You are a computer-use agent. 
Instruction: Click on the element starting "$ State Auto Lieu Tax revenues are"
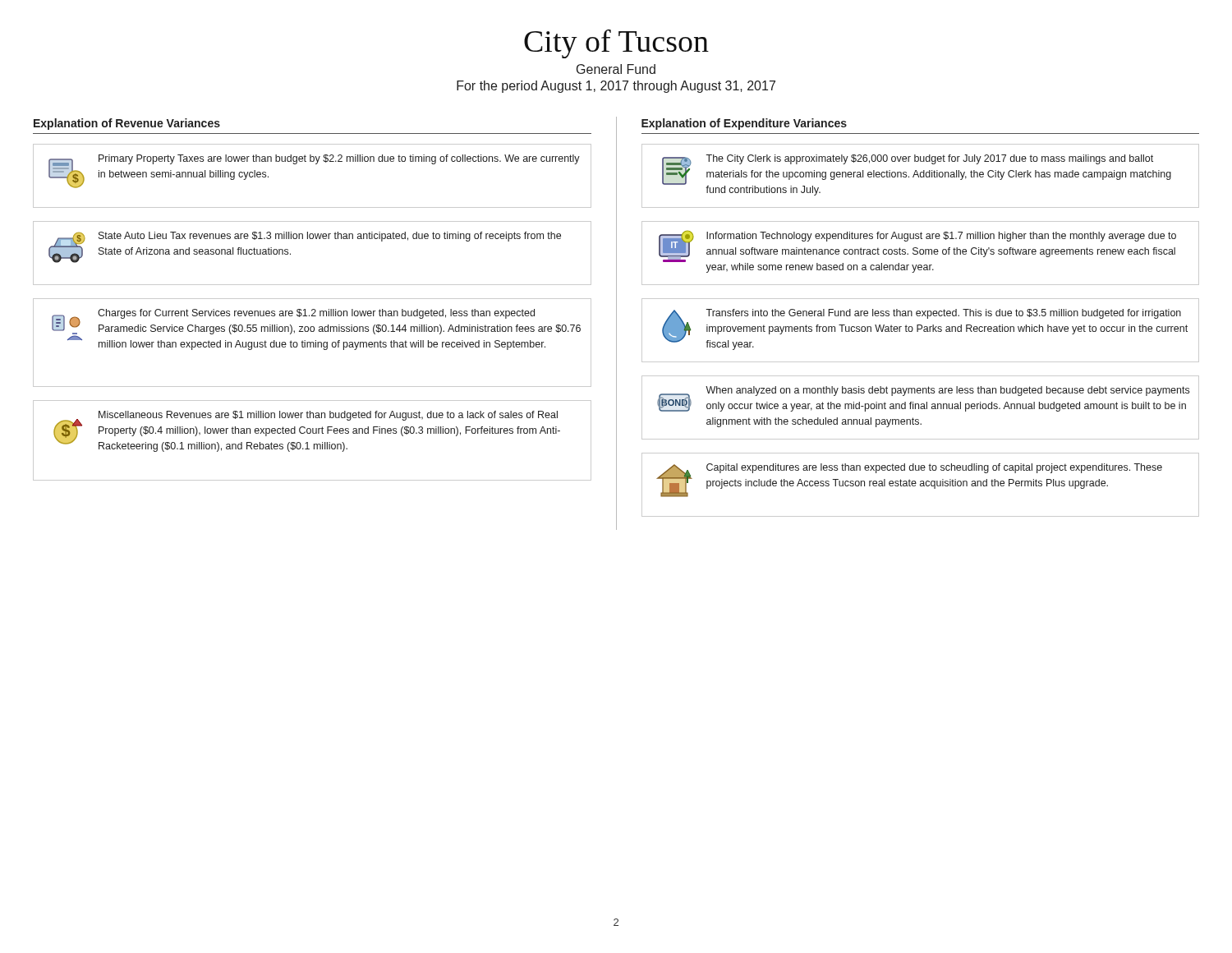tap(312, 248)
